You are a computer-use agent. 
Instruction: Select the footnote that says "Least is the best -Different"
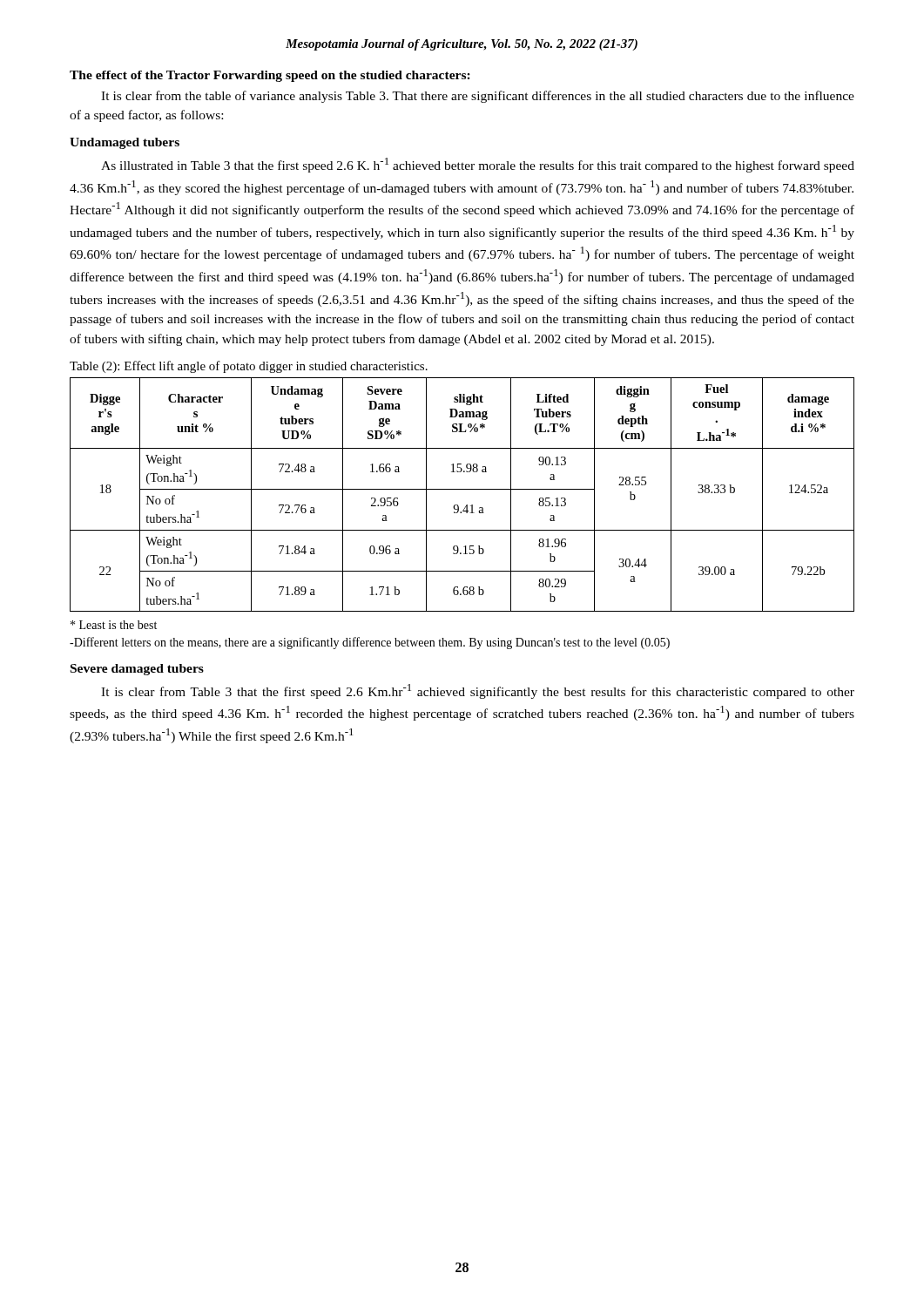370,634
